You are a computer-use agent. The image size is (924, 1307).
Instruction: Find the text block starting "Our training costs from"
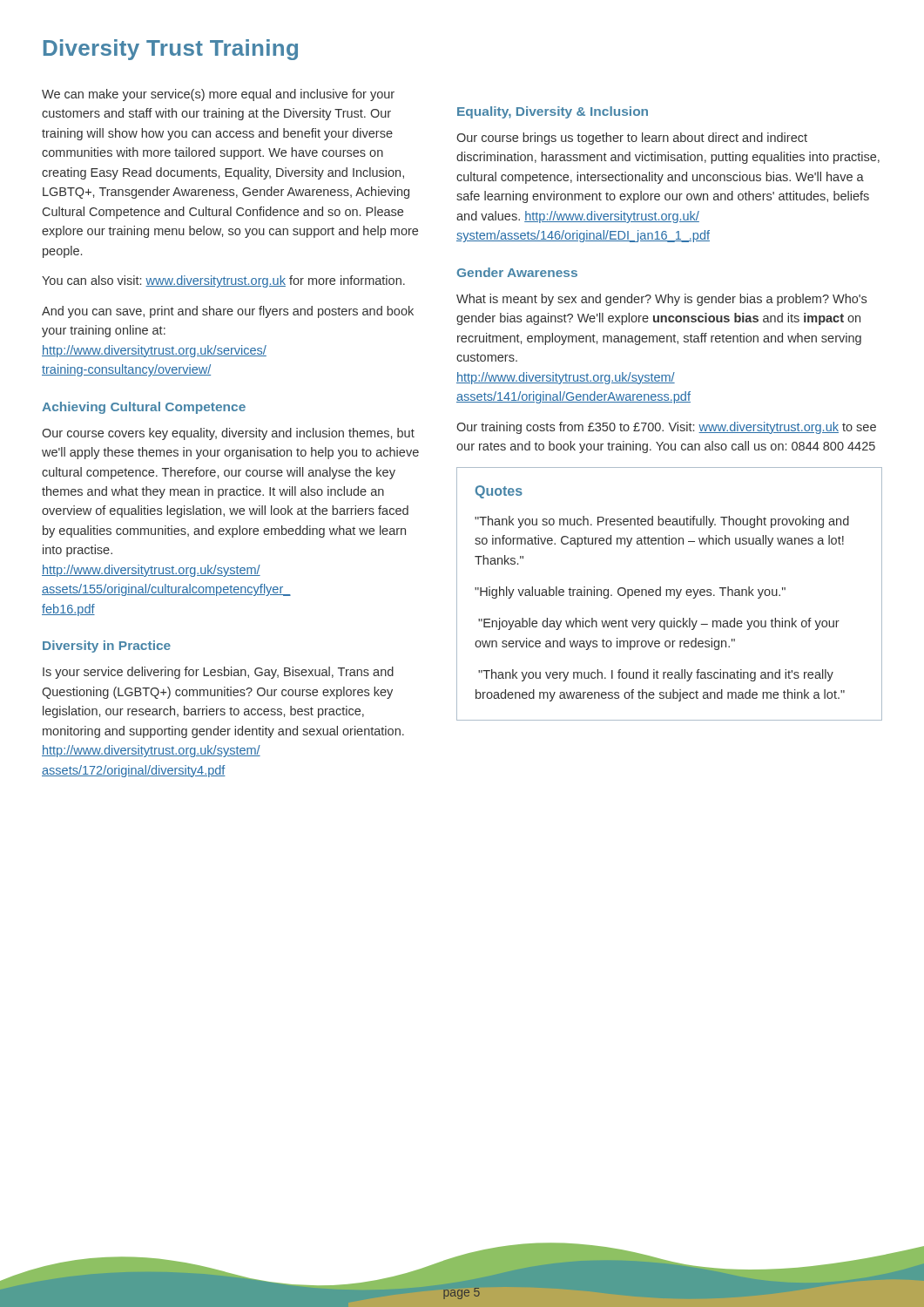coord(666,436)
